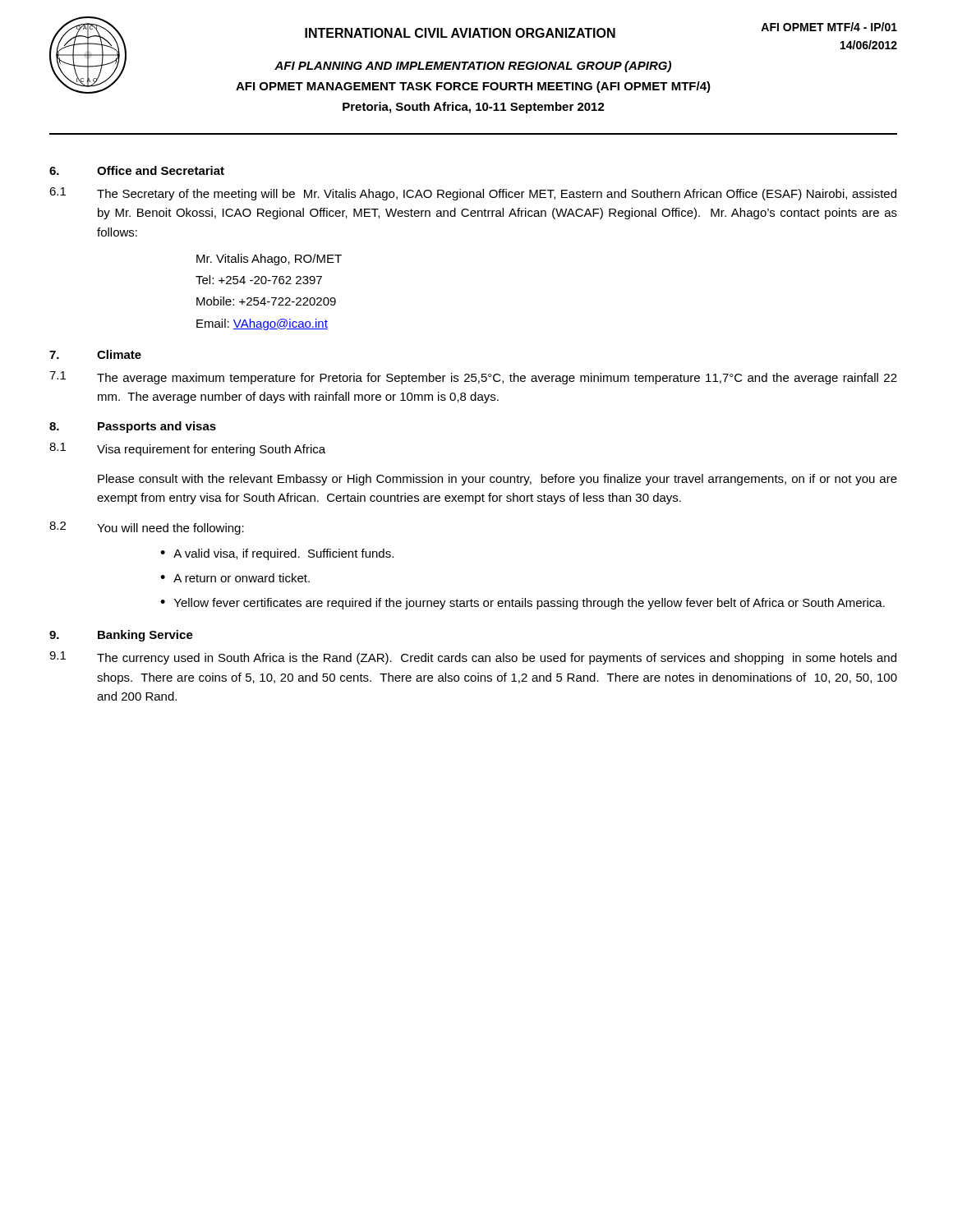The width and height of the screenshot is (953, 1232).
Task: Click a logo
Action: [88, 55]
